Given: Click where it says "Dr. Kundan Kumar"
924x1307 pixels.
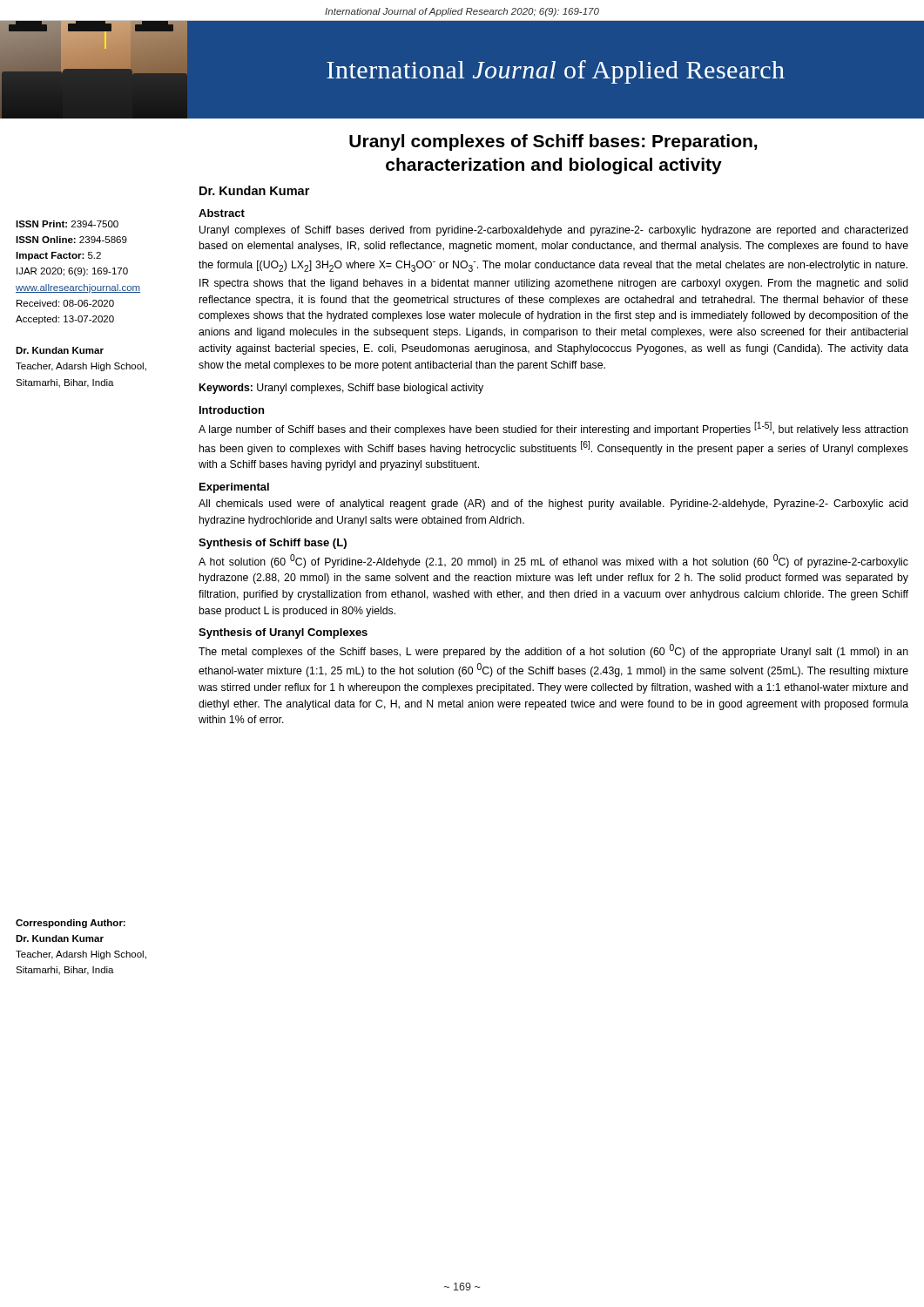Looking at the screenshot, I should pos(254,190).
